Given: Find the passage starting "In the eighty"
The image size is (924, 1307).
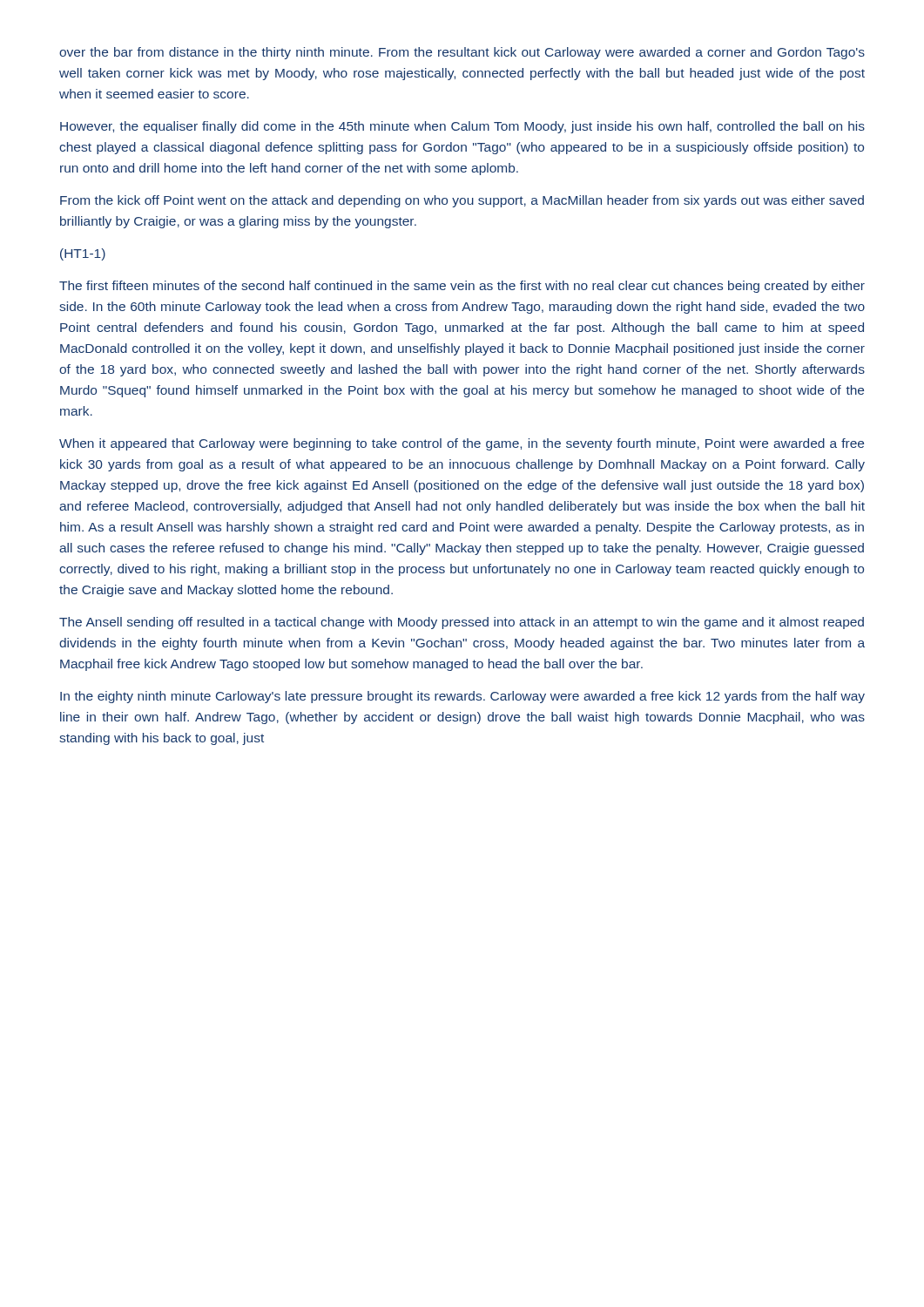Looking at the screenshot, I should [x=462, y=717].
